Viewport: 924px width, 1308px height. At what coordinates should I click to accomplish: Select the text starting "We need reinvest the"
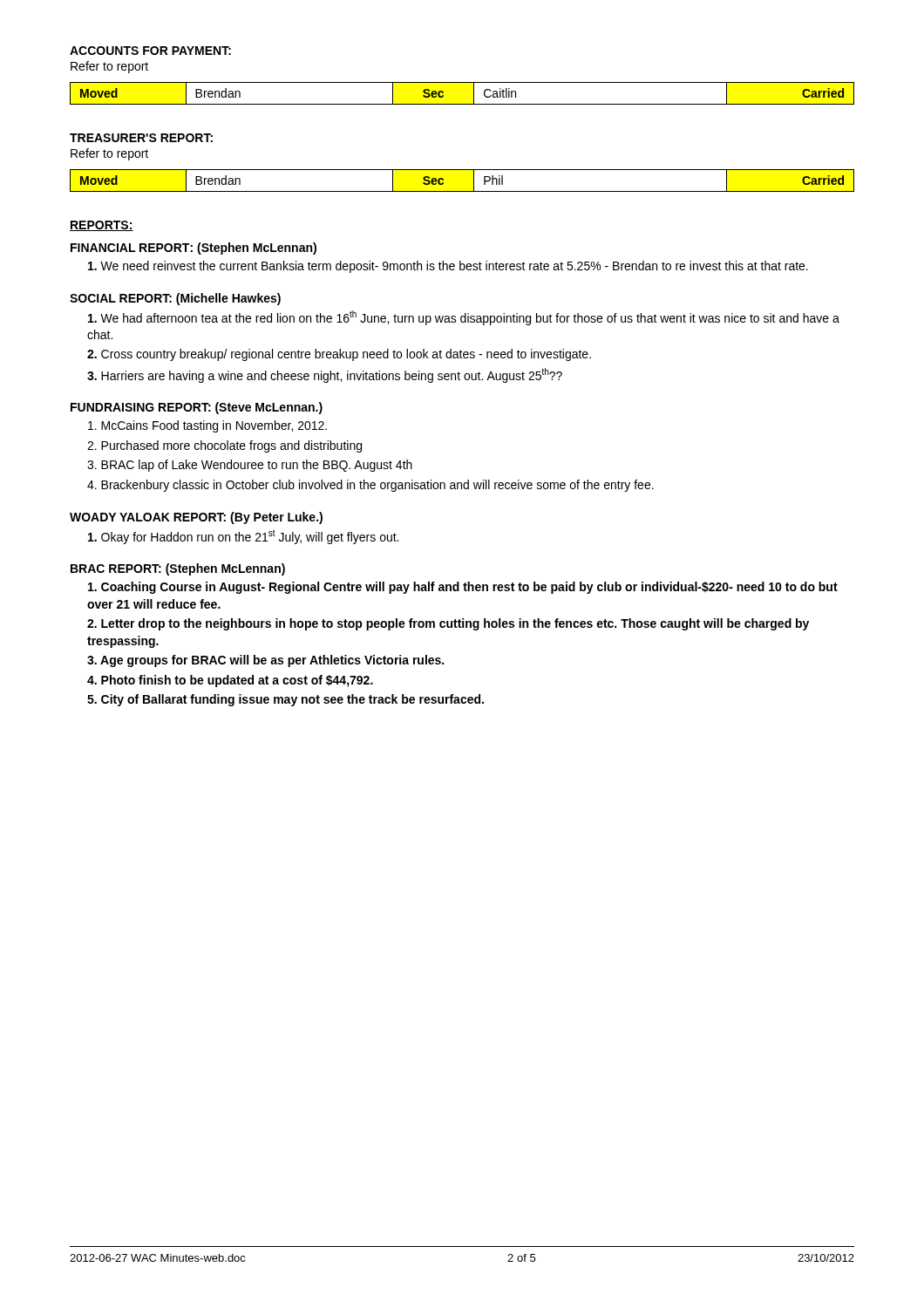(x=448, y=266)
